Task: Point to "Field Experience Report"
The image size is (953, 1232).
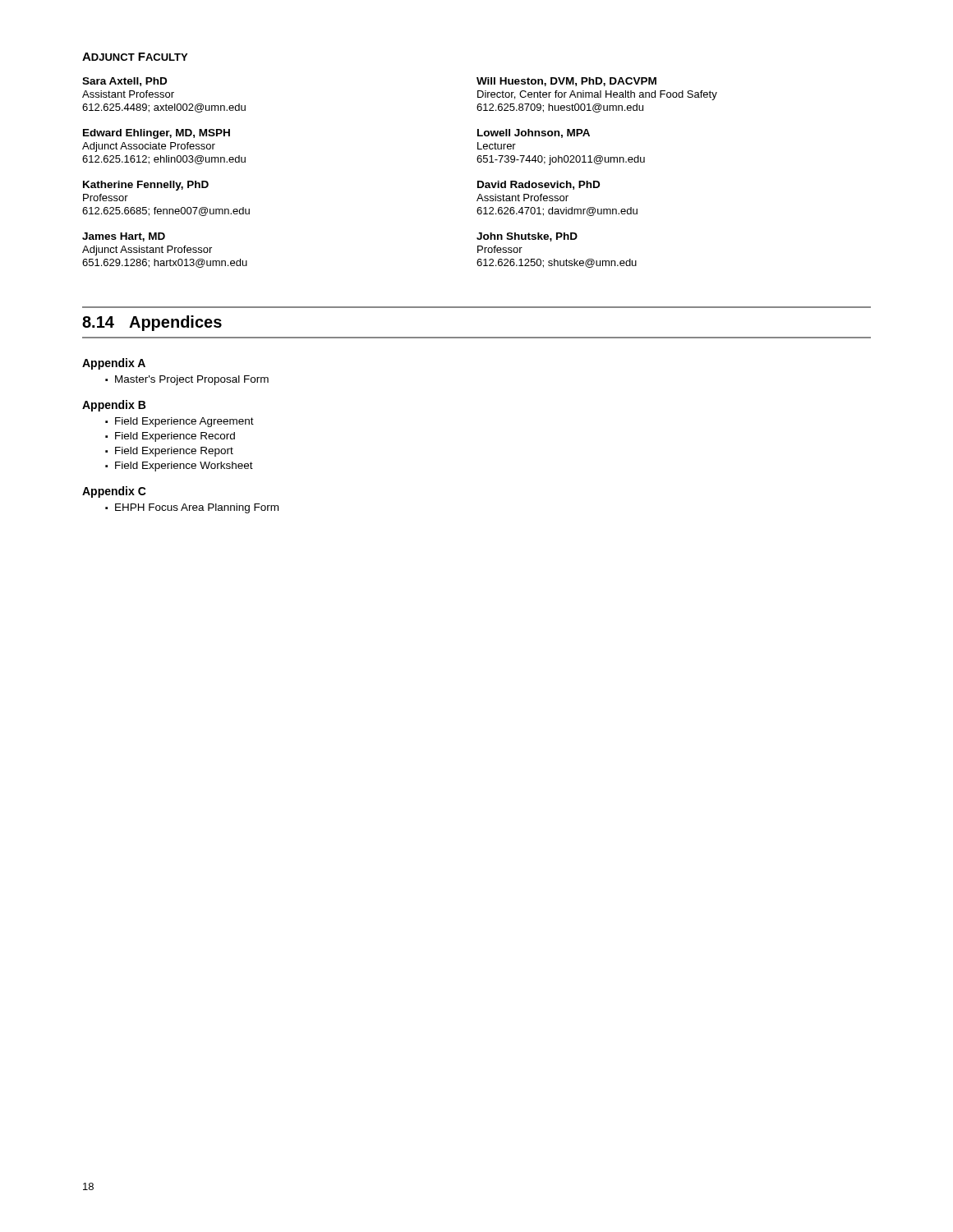Action: (x=174, y=451)
